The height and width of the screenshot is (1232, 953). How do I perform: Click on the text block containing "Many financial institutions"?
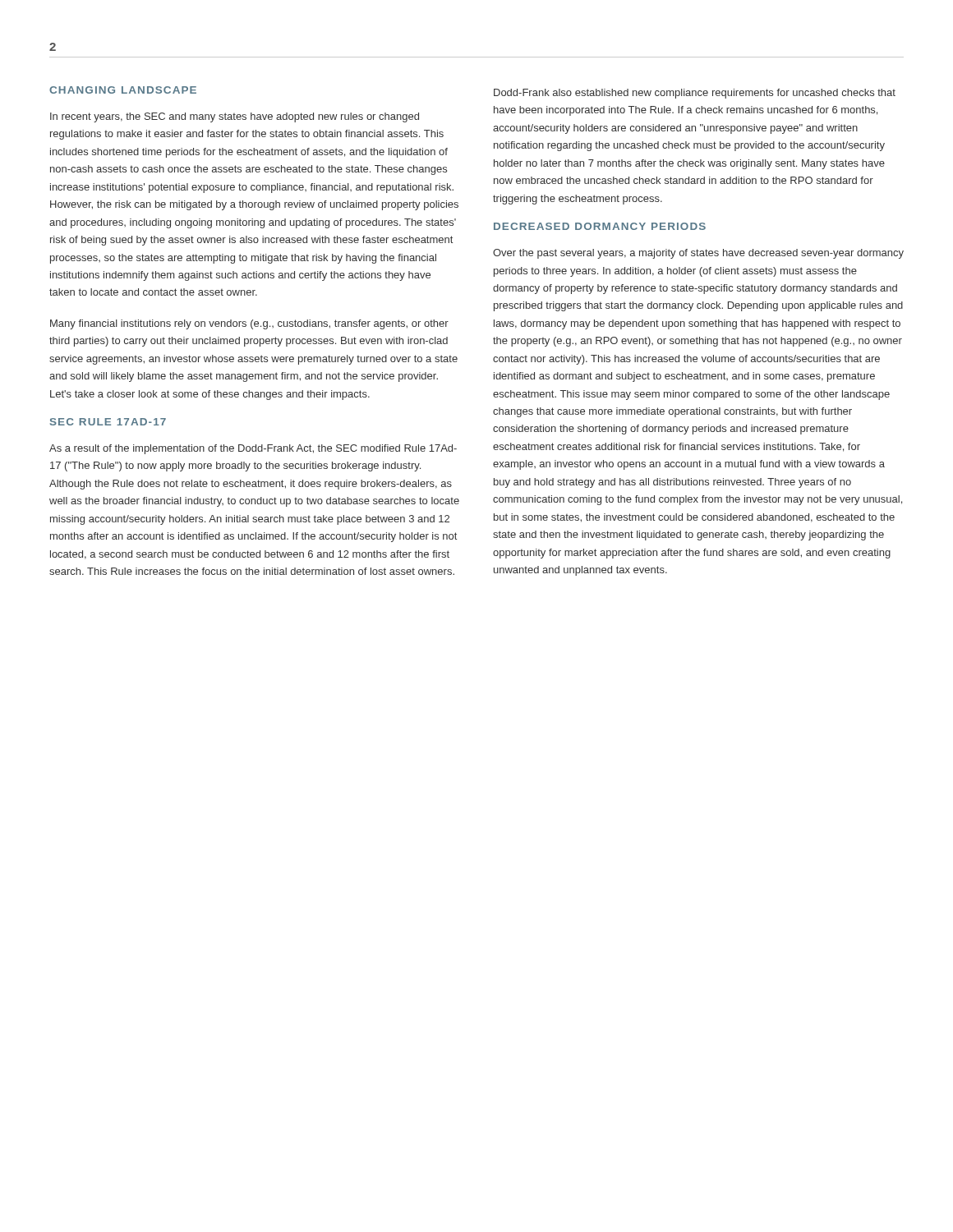point(255,358)
